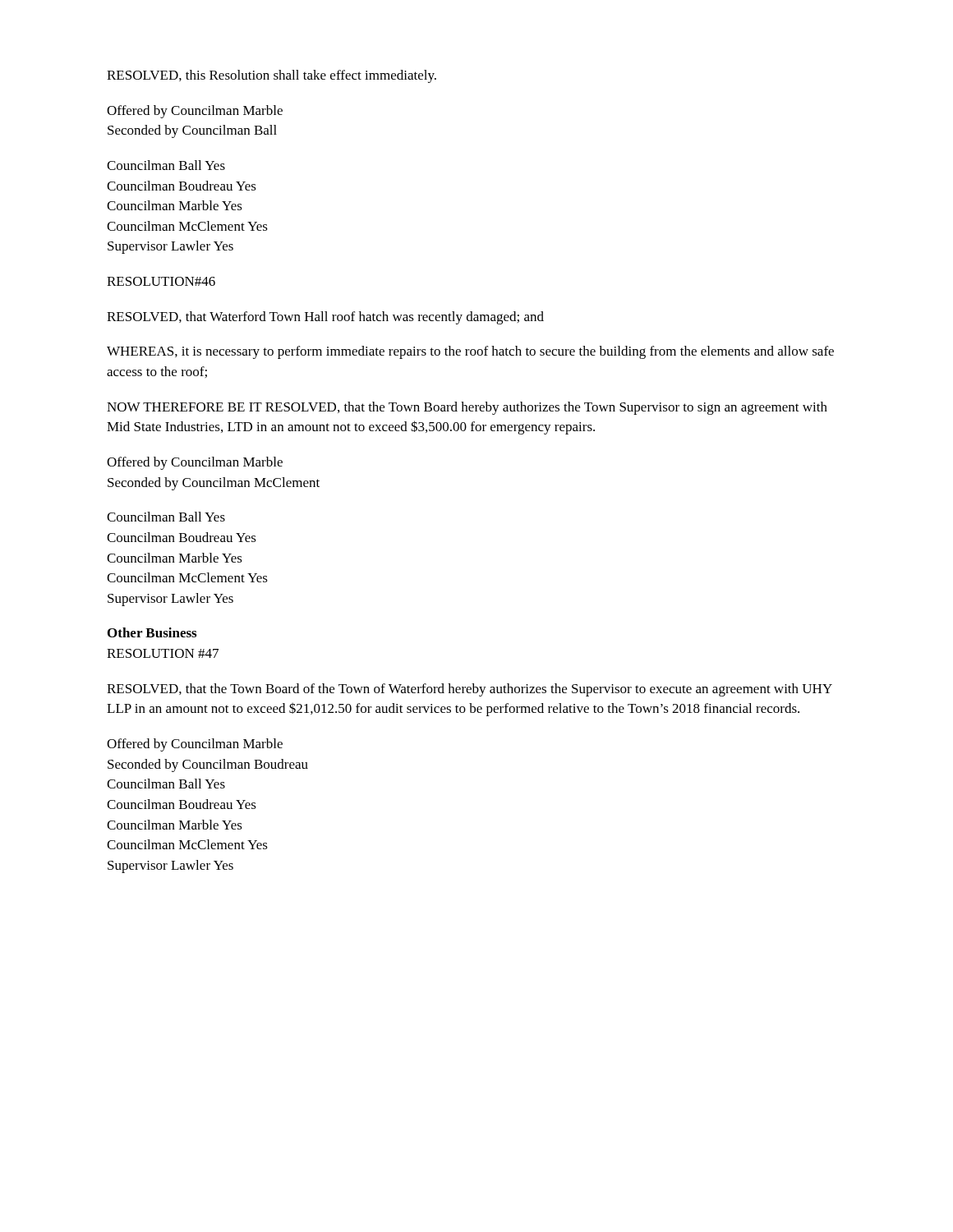The height and width of the screenshot is (1232, 953).
Task: Click the passage that begins "RESOLVED, that the"
Action: [469, 699]
